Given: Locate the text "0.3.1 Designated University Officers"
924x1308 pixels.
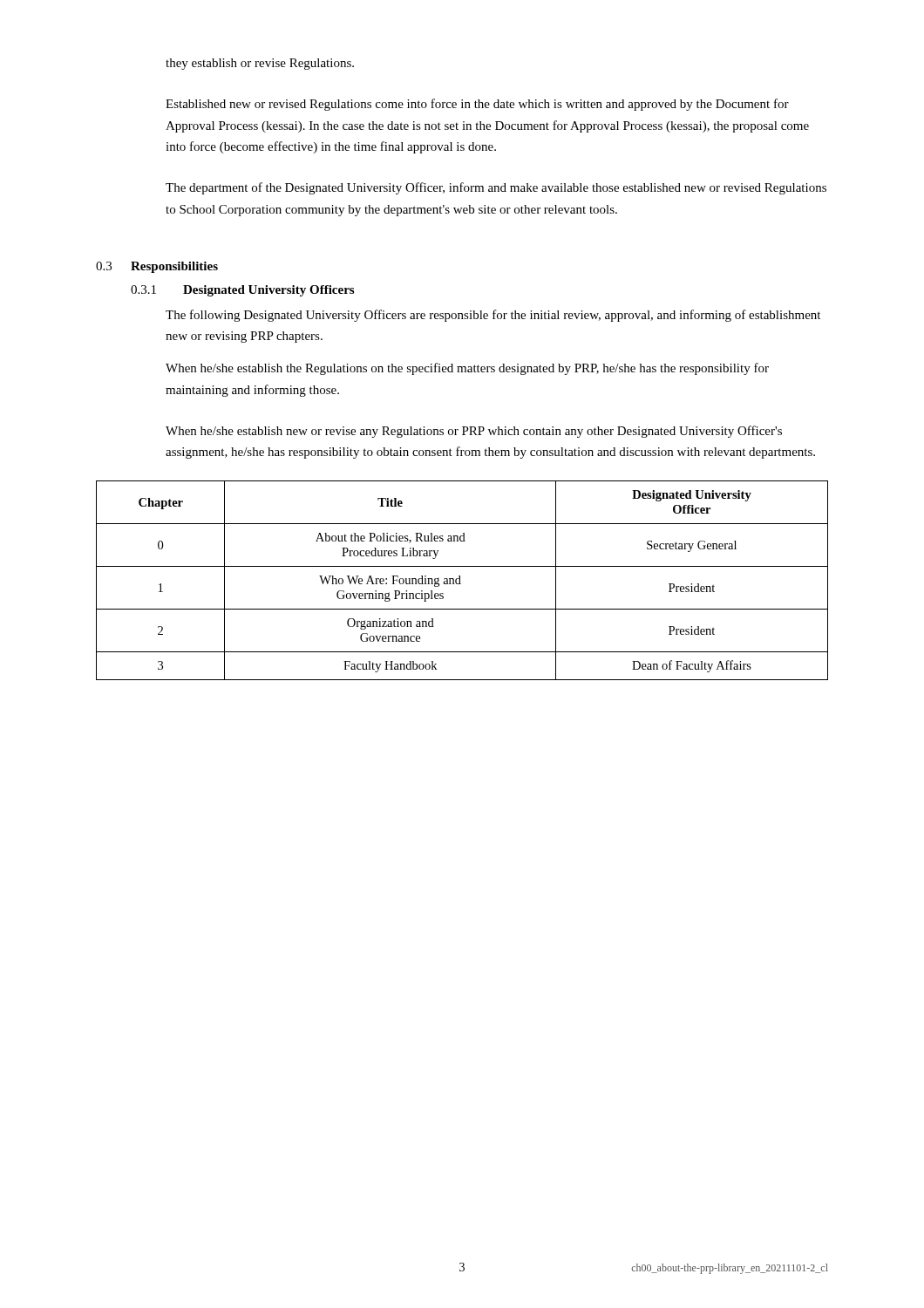Looking at the screenshot, I should tap(243, 290).
